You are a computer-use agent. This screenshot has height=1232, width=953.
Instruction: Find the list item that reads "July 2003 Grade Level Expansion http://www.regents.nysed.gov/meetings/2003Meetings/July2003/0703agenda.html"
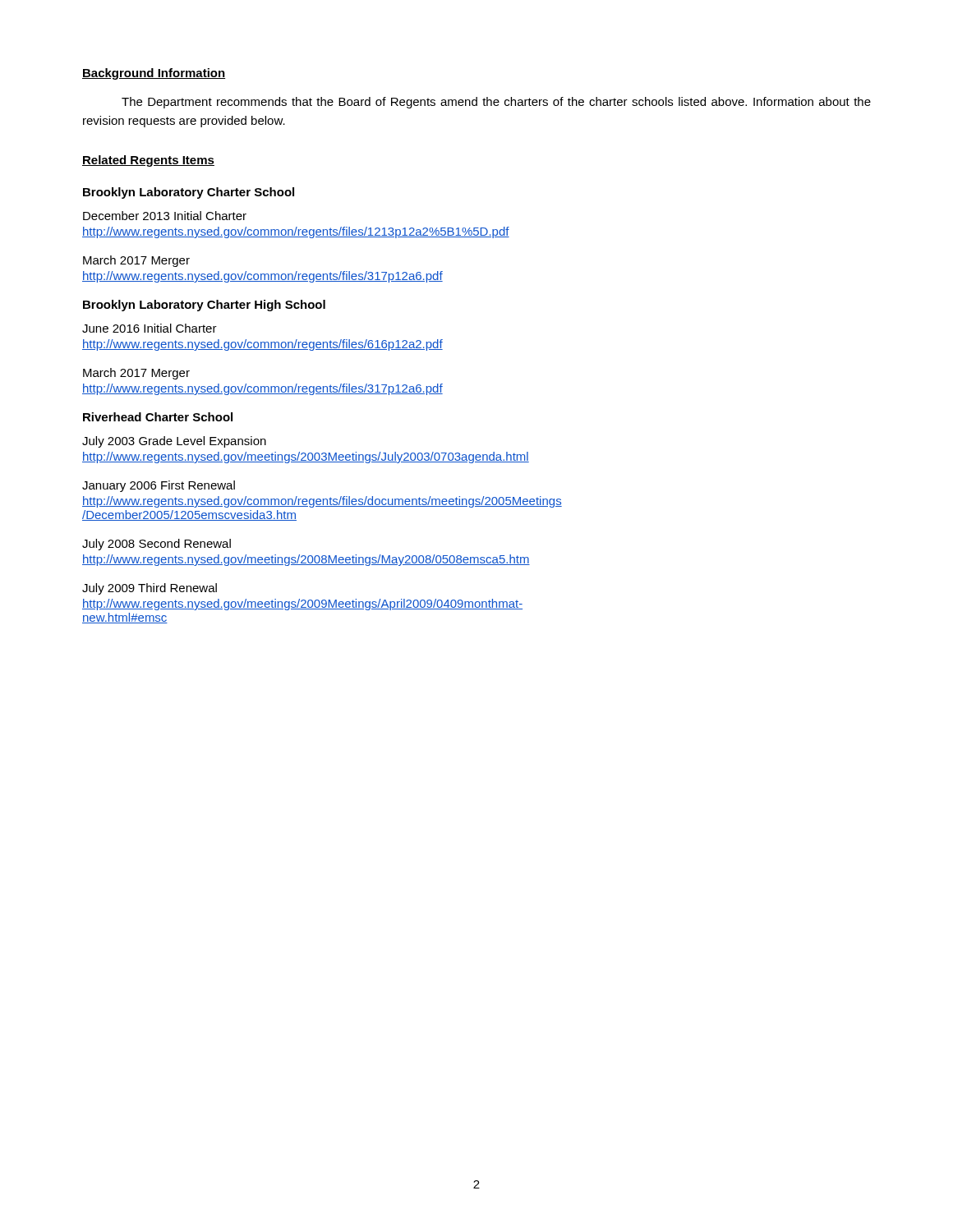tap(476, 448)
